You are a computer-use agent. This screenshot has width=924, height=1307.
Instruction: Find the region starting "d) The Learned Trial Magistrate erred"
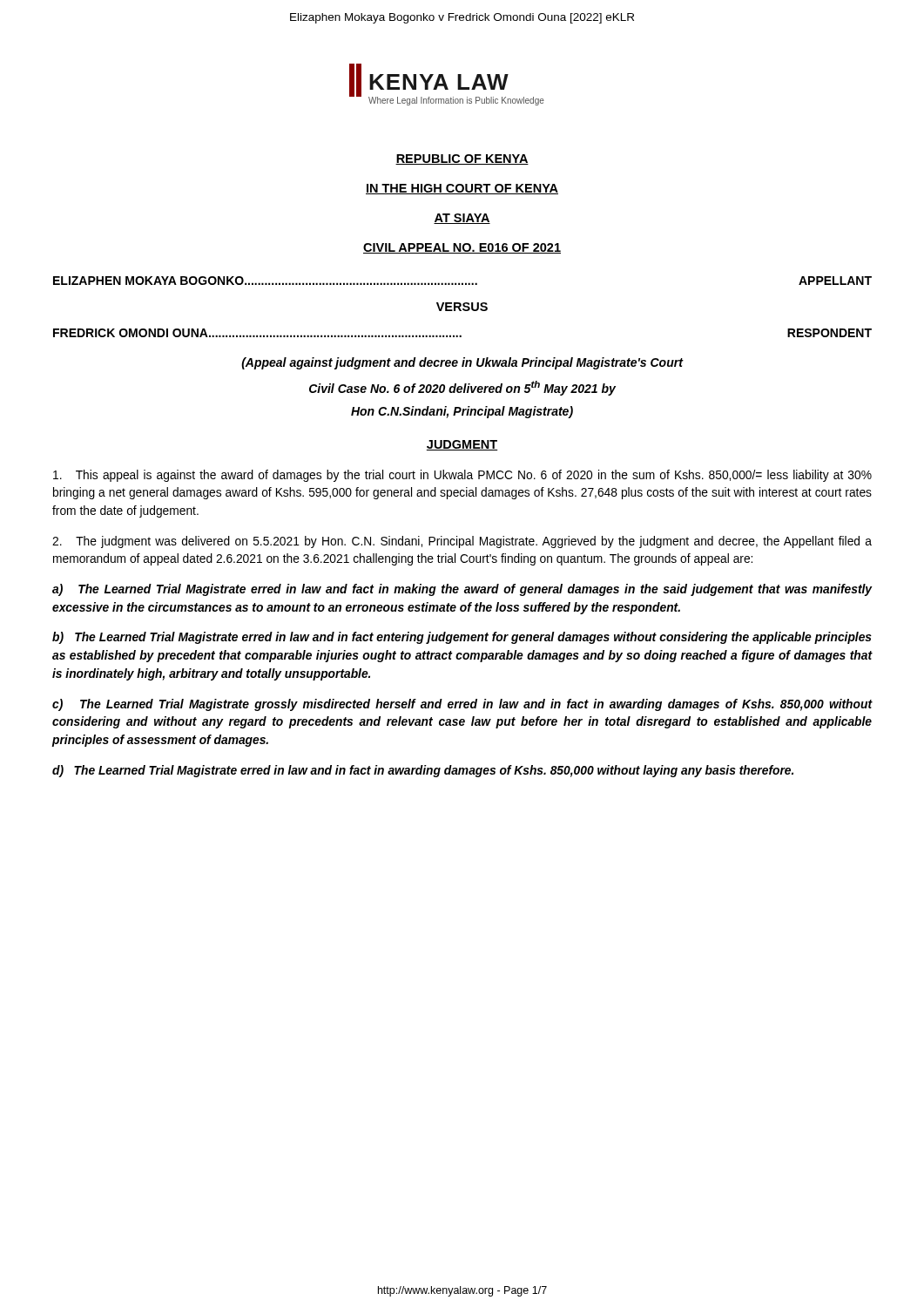423,770
